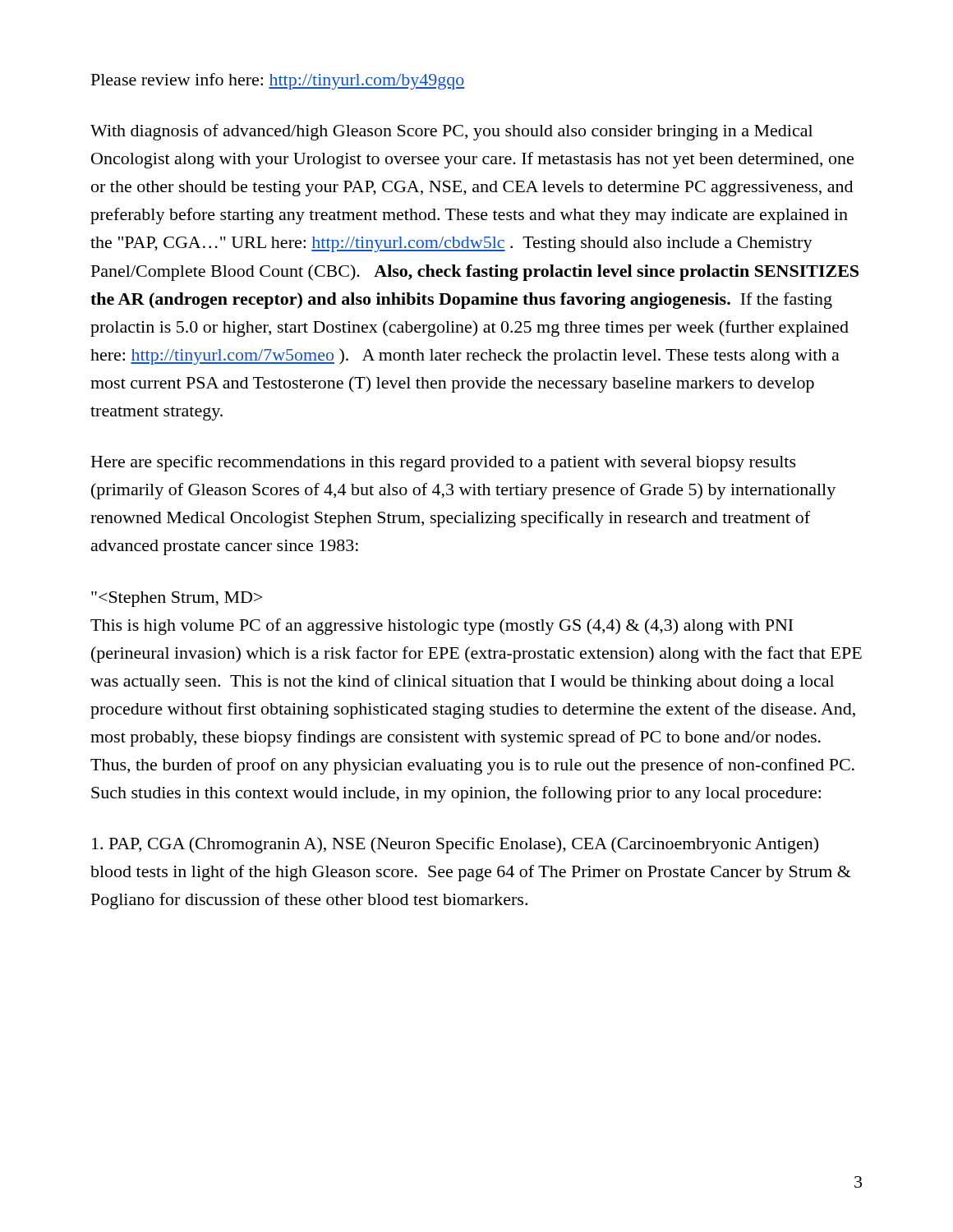This screenshot has height=1232, width=953.
Task: Point to the passage starting "Please review info"
Action: (x=277, y=79)
